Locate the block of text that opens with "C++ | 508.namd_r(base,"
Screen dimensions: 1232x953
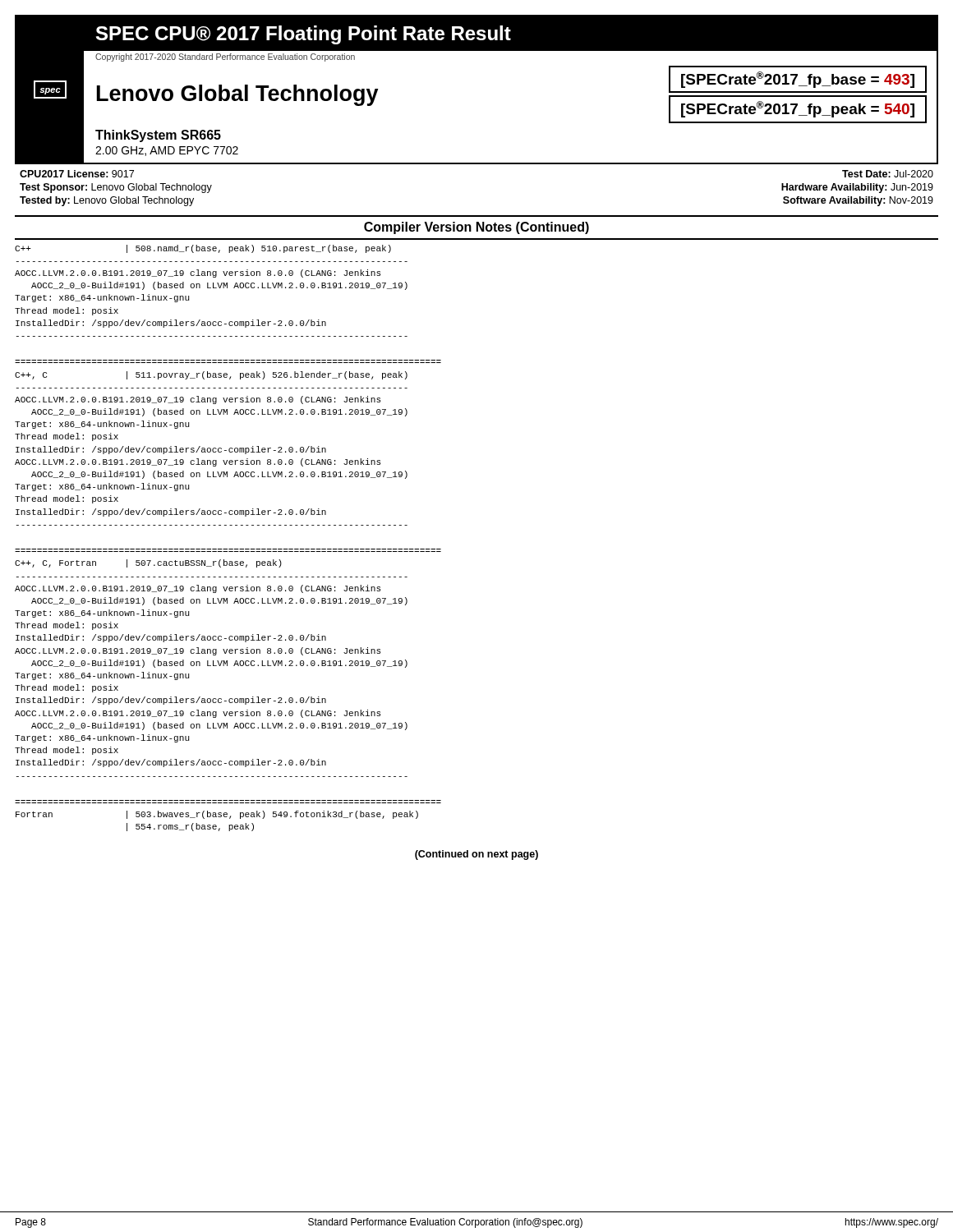[x=212, y=292]
